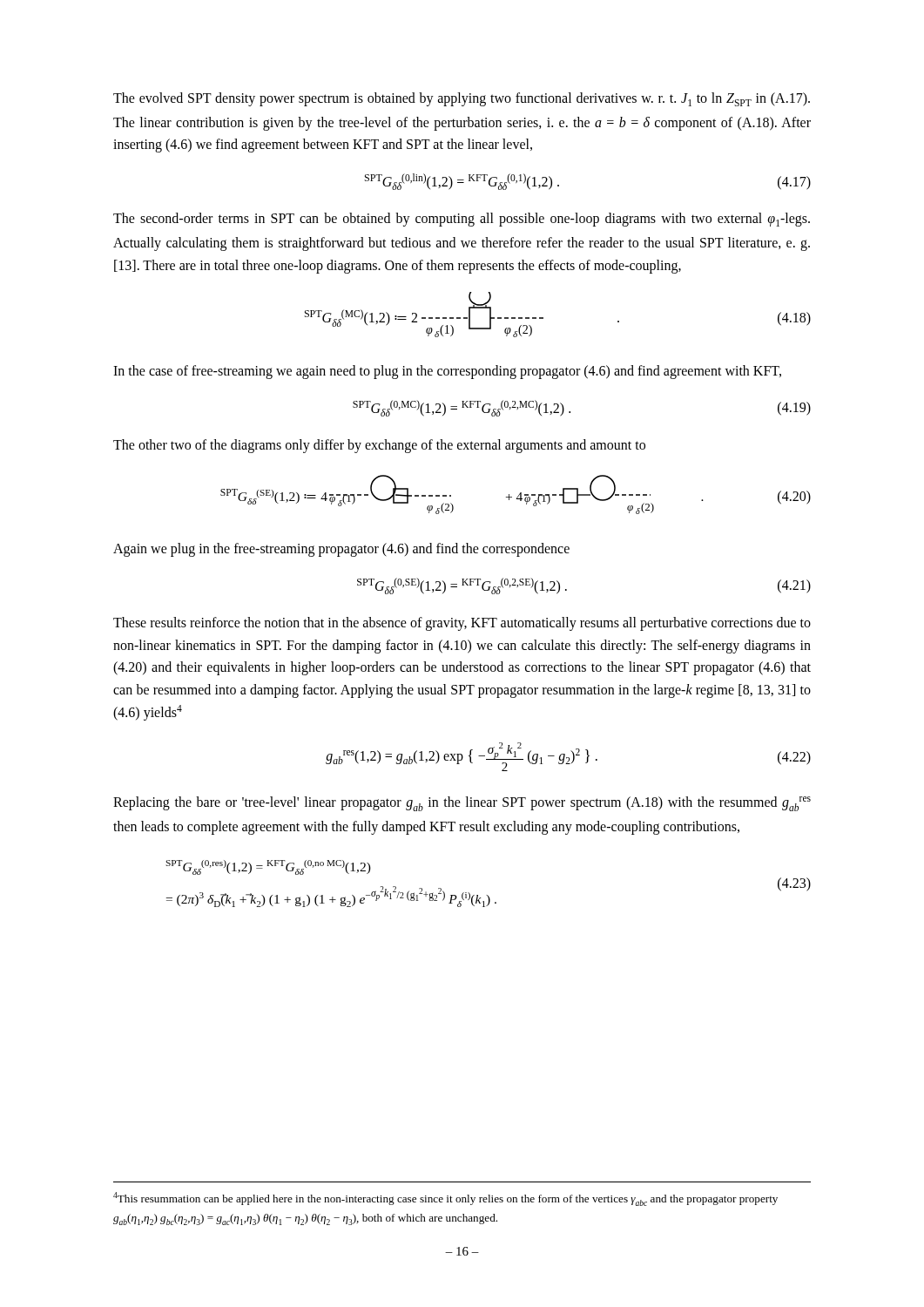Point to the passage starting "SPTGδδ(0,MC)(1,2) = KFTGδδ(0,2,MC)(1,2) . (4.19)"
Viewport: 924px width, 1307px height.
(464, 407)
